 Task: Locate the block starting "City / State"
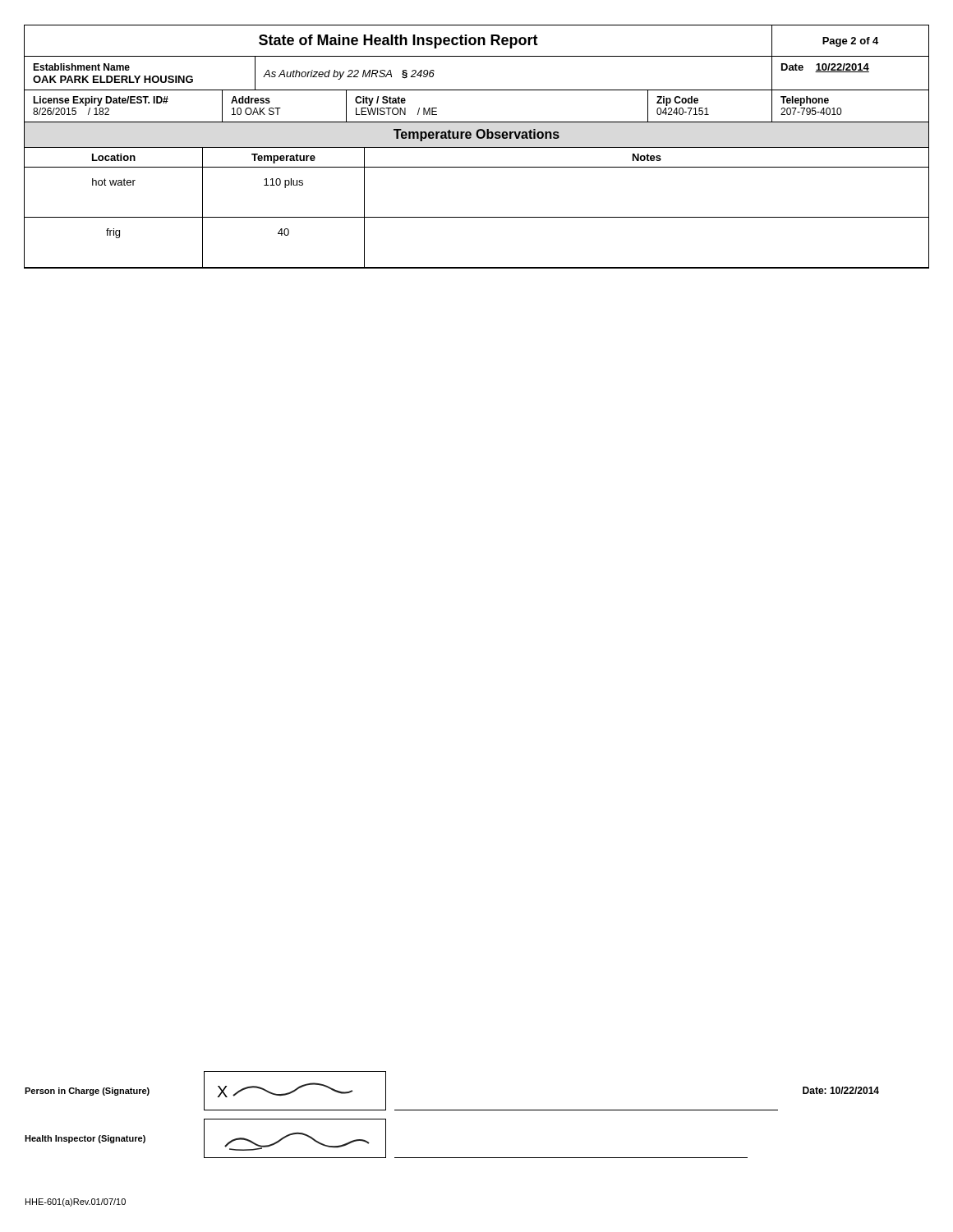[x=396, y=106]
